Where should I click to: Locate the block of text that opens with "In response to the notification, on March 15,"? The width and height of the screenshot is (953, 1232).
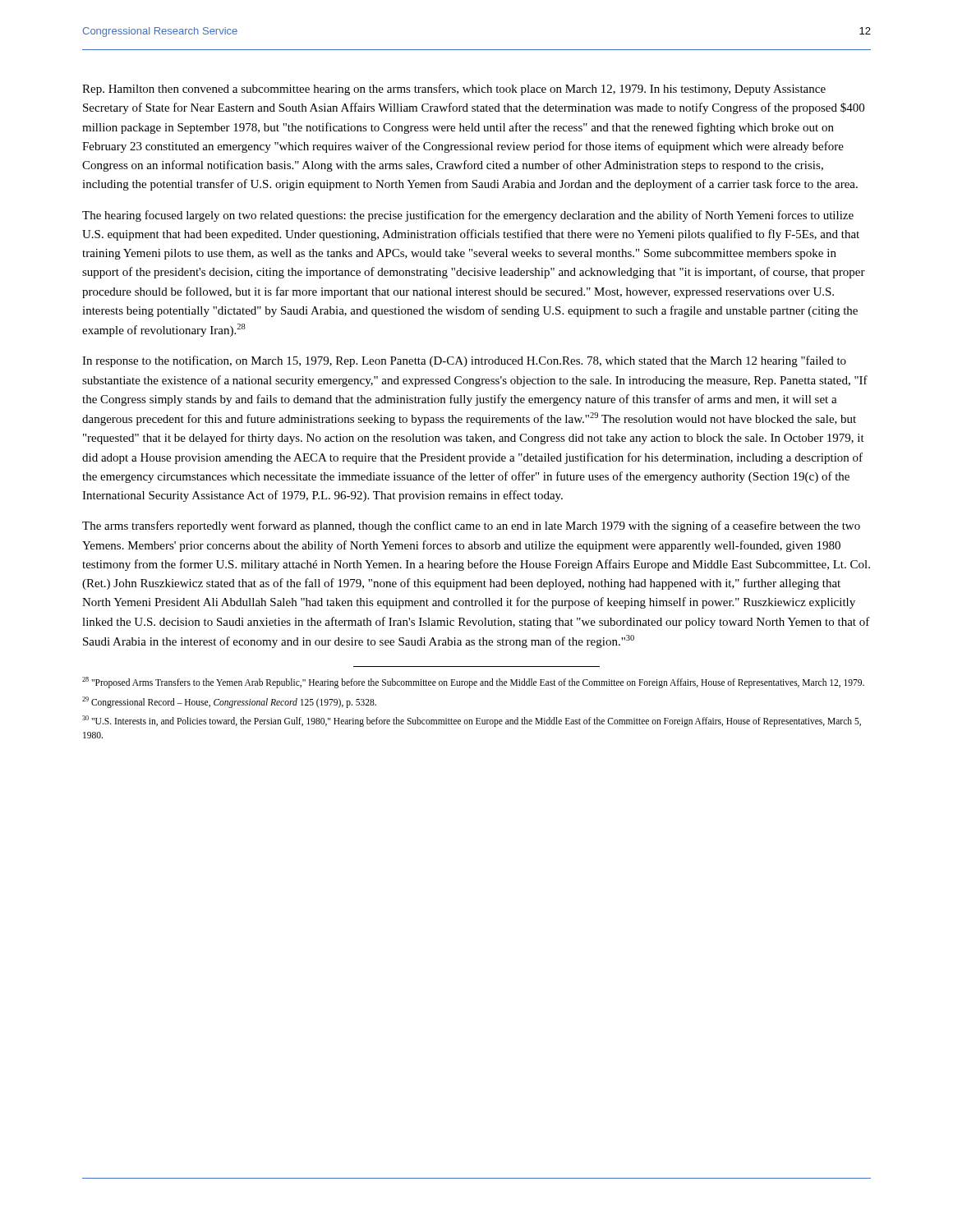click(475, 428)
